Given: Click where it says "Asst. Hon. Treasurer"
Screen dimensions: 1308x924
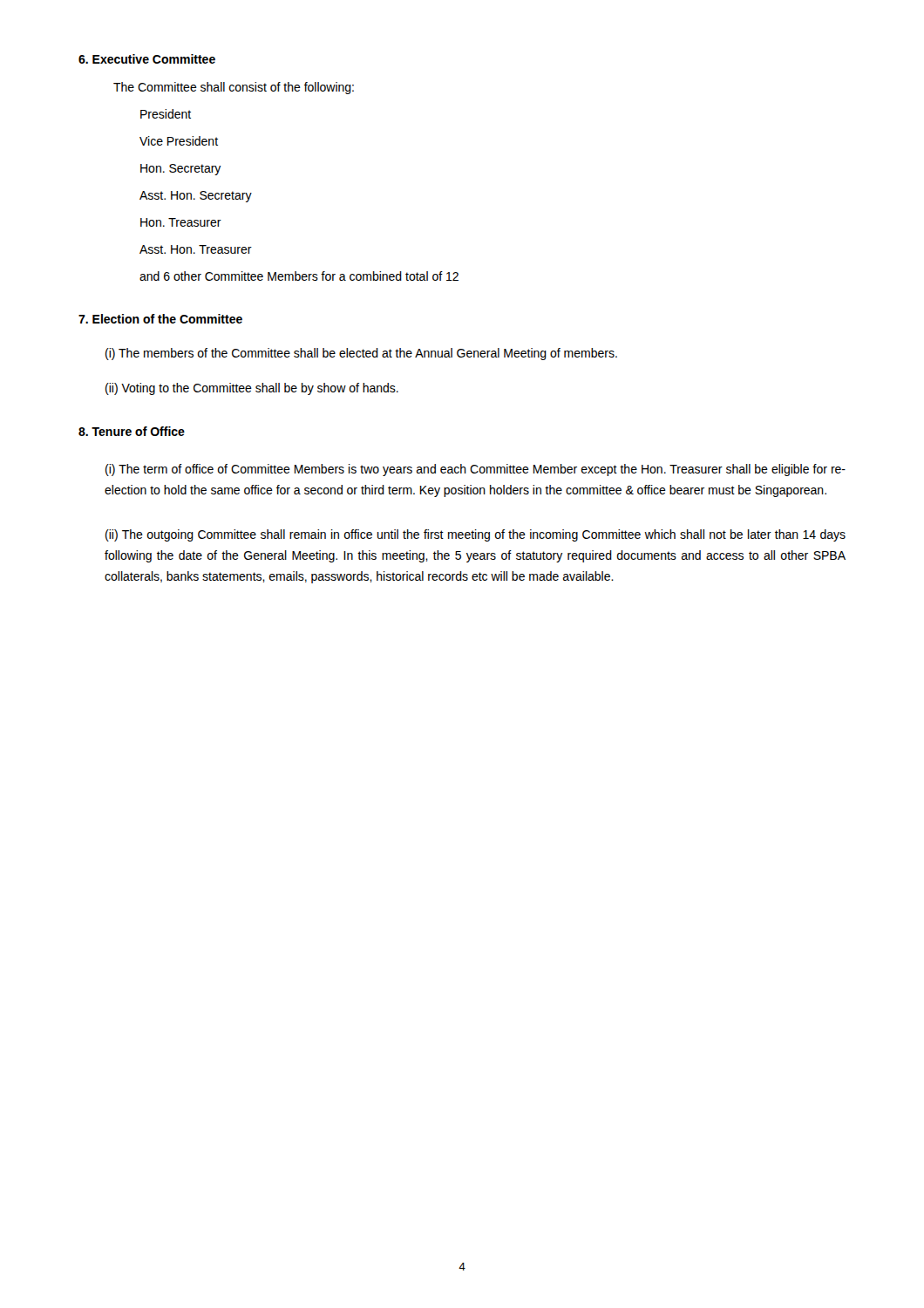Looking at the screenshot, I should point(195,249).
